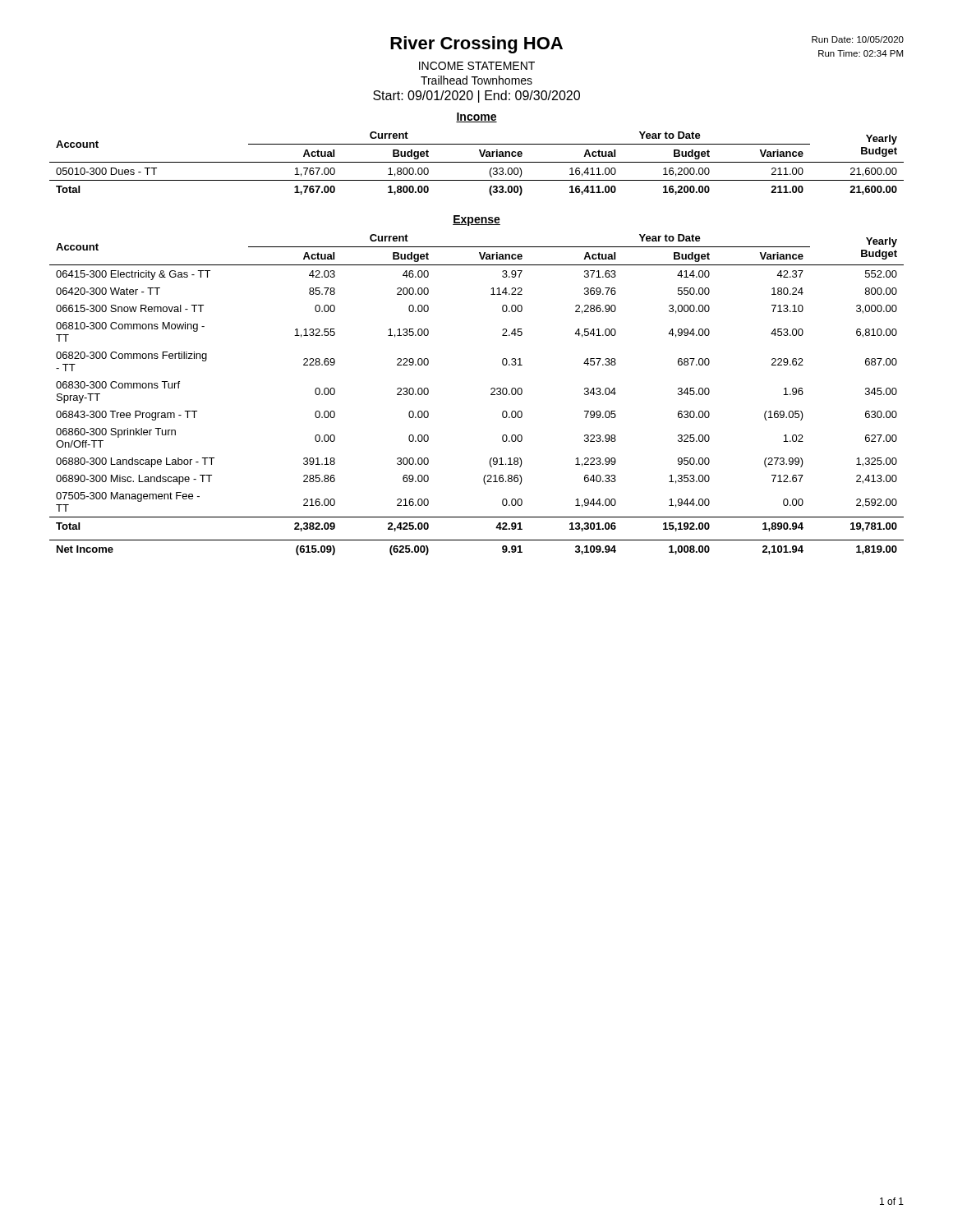
Task: Find the title that reads "River Crossing HOA"
Action: (476, 44)
